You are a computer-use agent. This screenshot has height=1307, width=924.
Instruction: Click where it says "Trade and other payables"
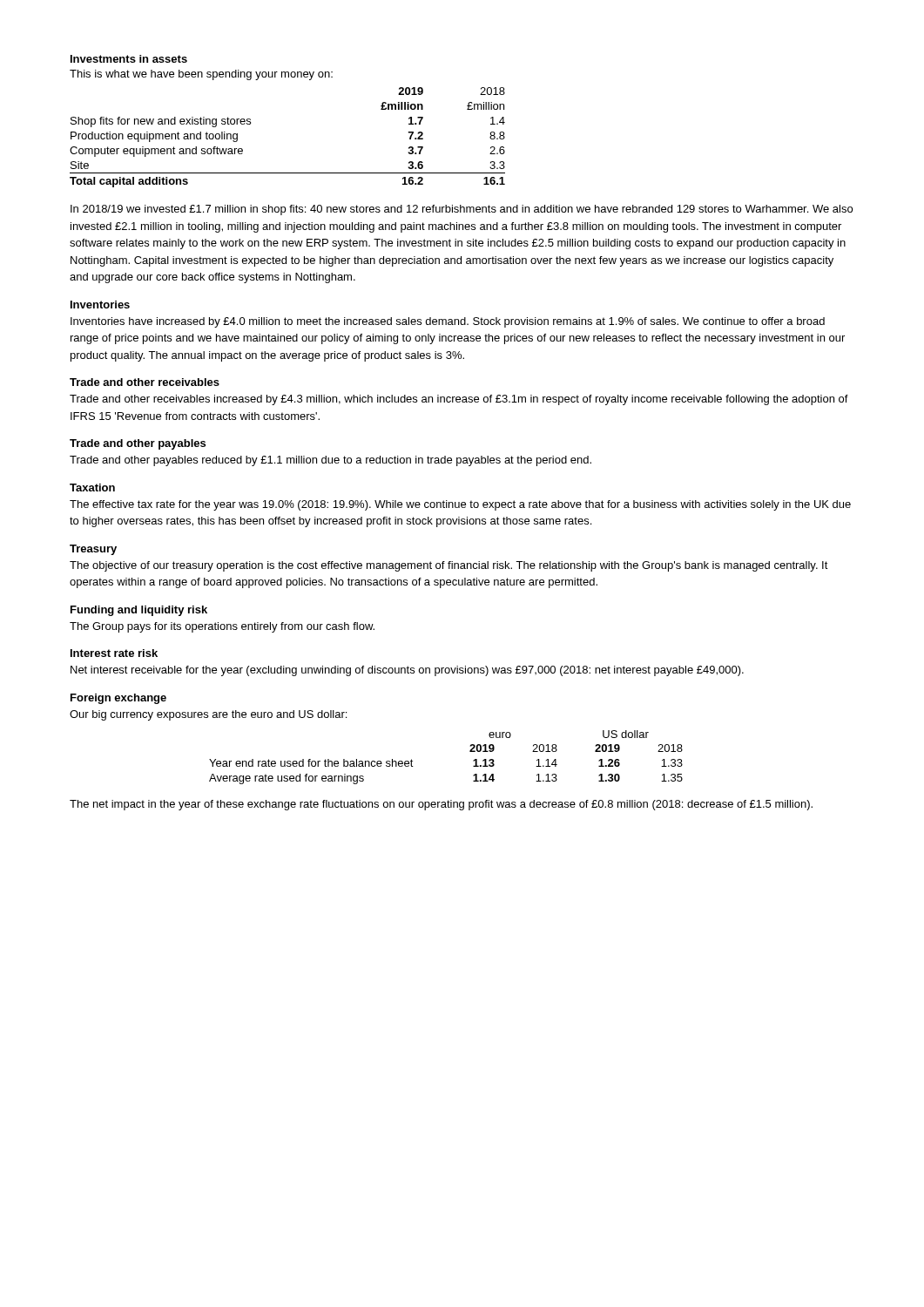point(138,443)
